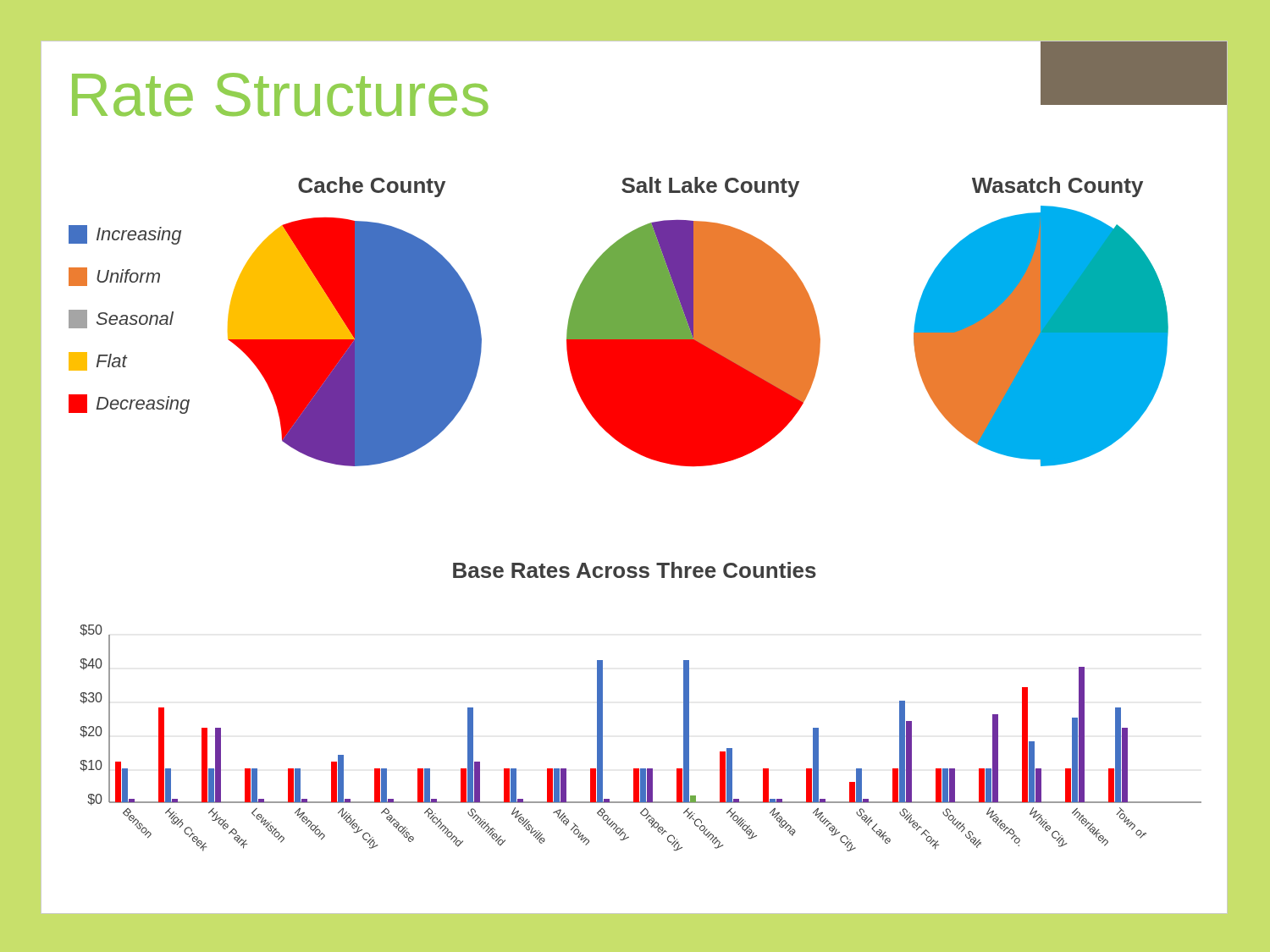Viewport: 1270px width, 952px height.
Task: Click on the grouped bar chart
Action: pyautogui.click(x=634, y=727)
